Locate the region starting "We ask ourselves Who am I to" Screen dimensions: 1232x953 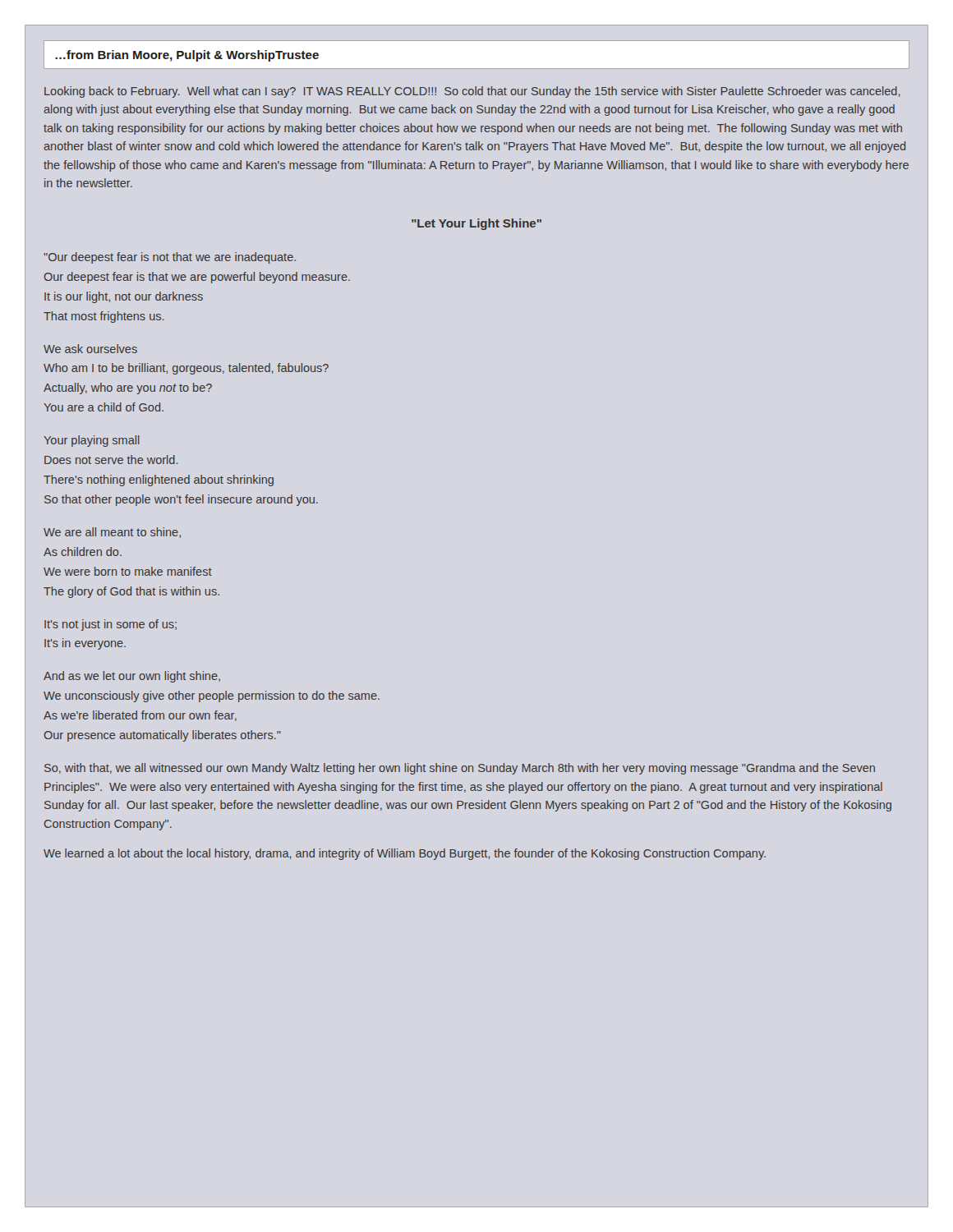pyautogui.click(x=186, y=378)
